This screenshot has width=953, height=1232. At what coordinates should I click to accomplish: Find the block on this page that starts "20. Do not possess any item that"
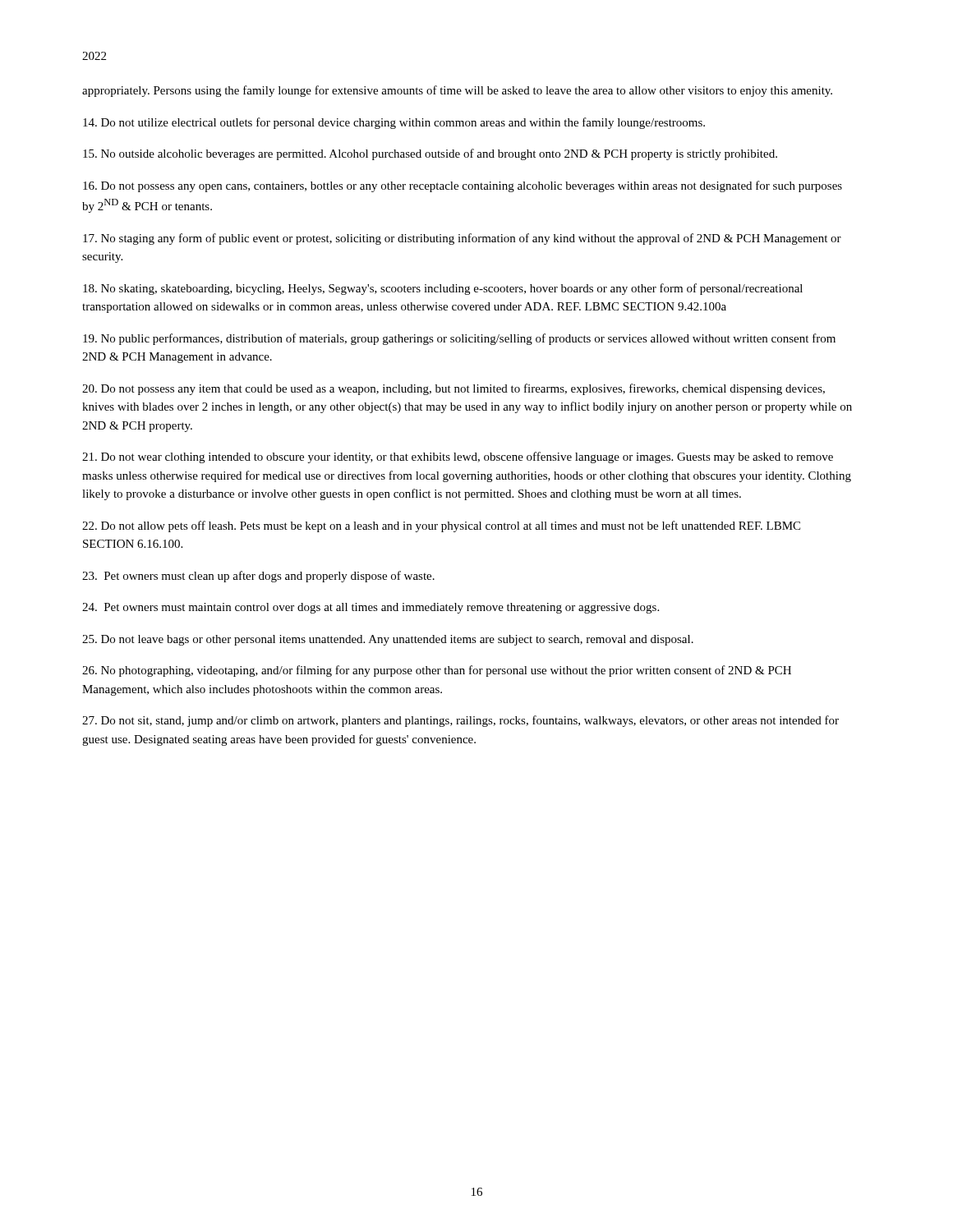467,407
